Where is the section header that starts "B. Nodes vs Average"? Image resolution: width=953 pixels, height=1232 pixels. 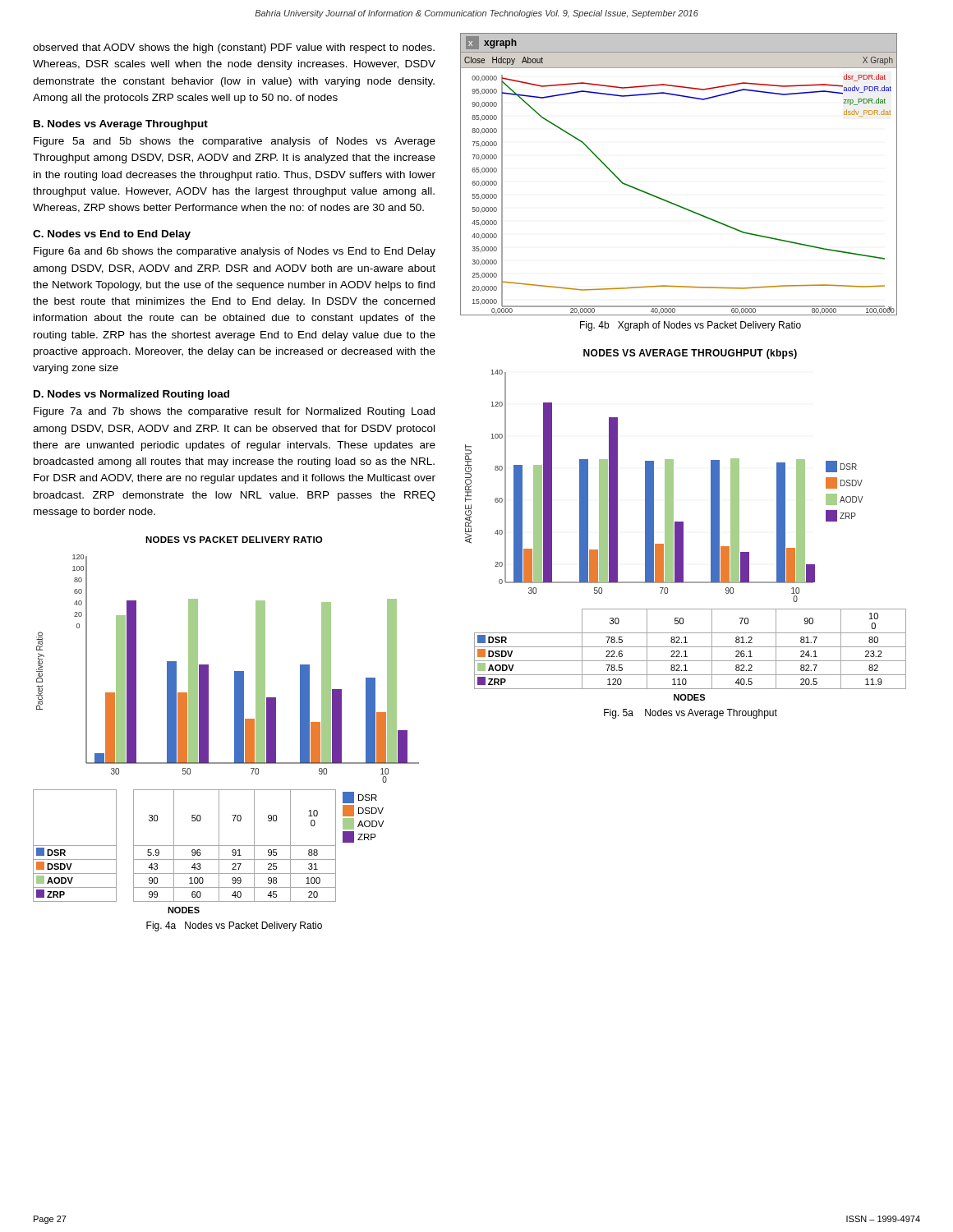pos(120,124)
